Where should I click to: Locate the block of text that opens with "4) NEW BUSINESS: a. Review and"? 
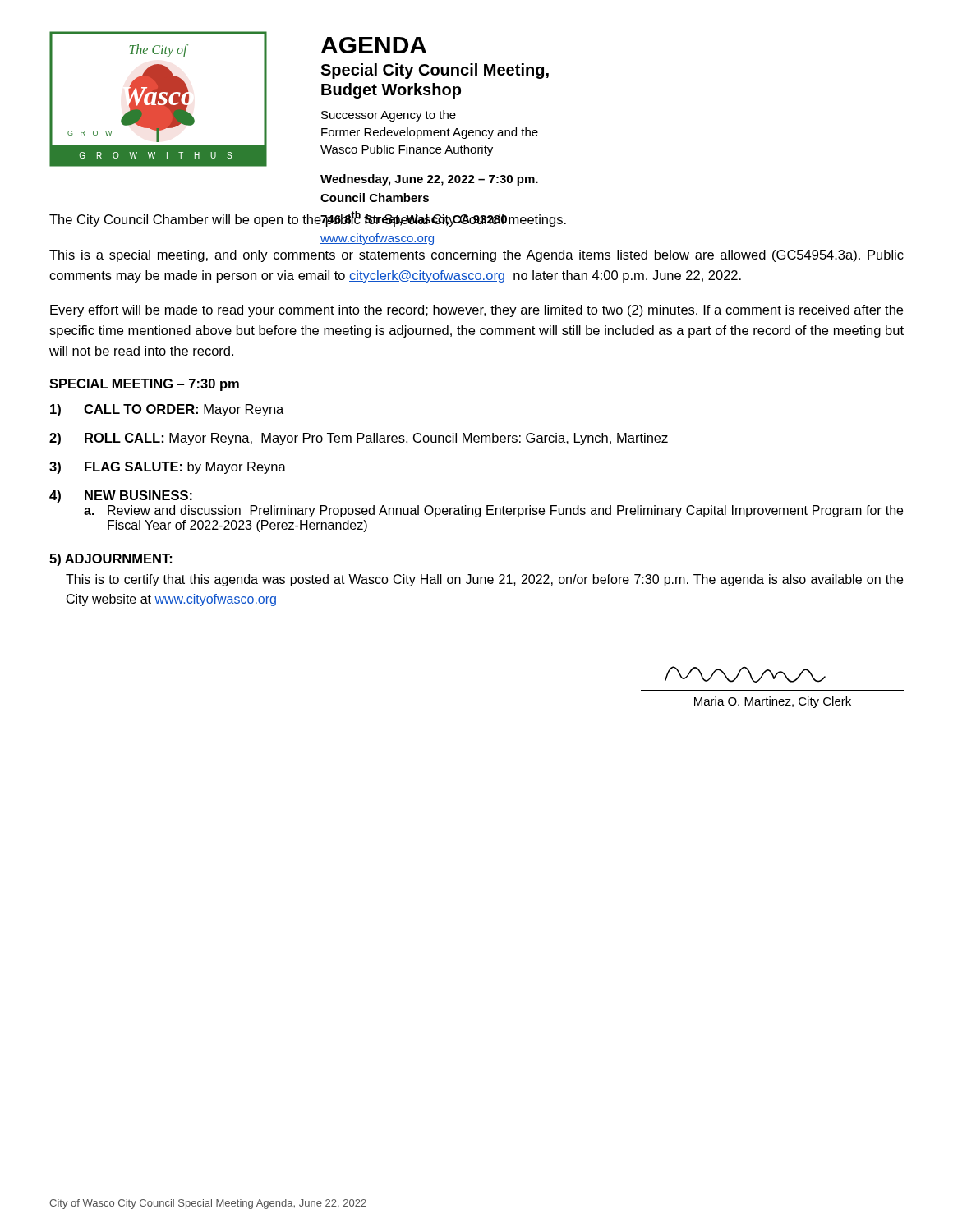point(476,510)
